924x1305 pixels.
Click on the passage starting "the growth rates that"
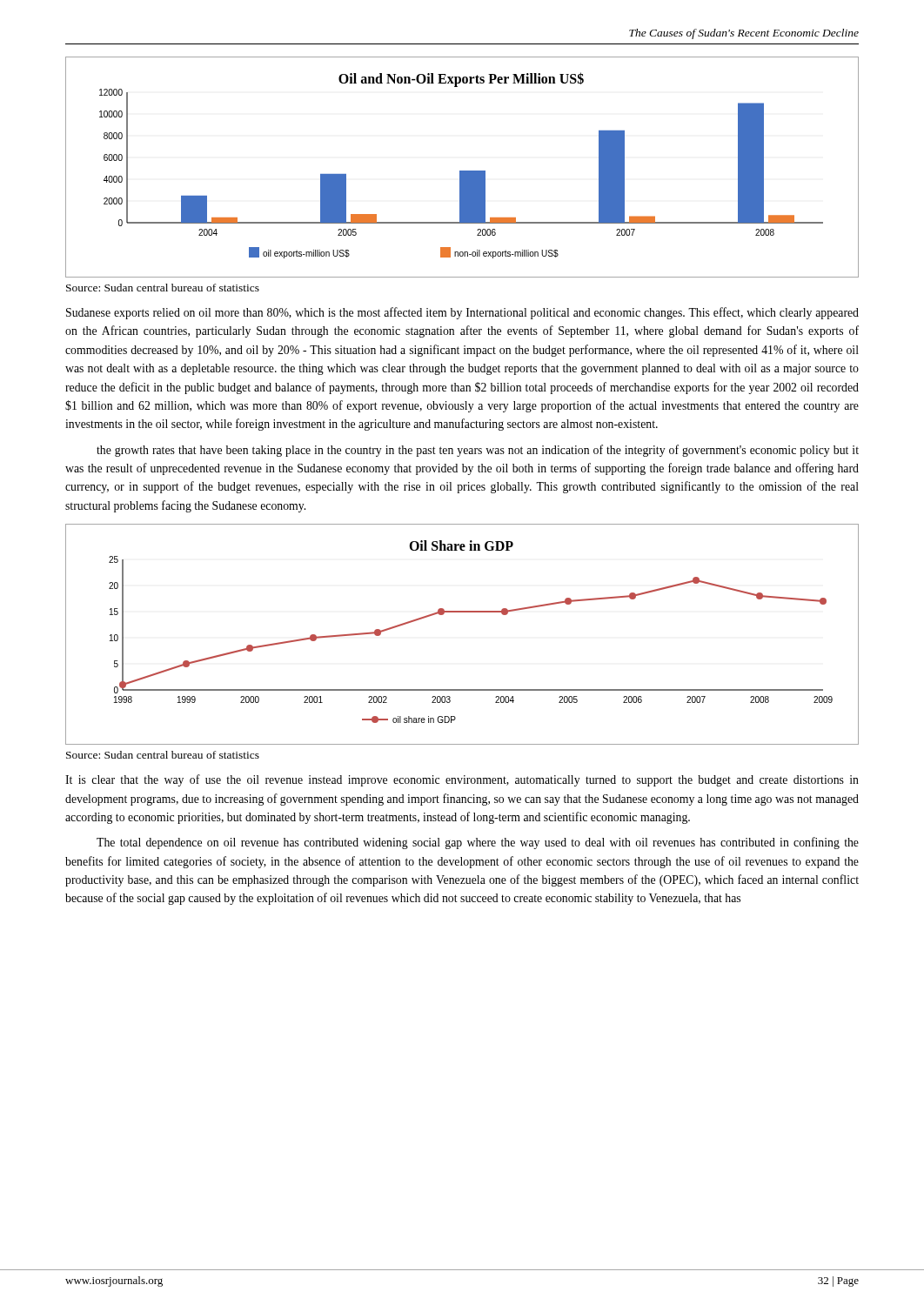pos(462,478)
